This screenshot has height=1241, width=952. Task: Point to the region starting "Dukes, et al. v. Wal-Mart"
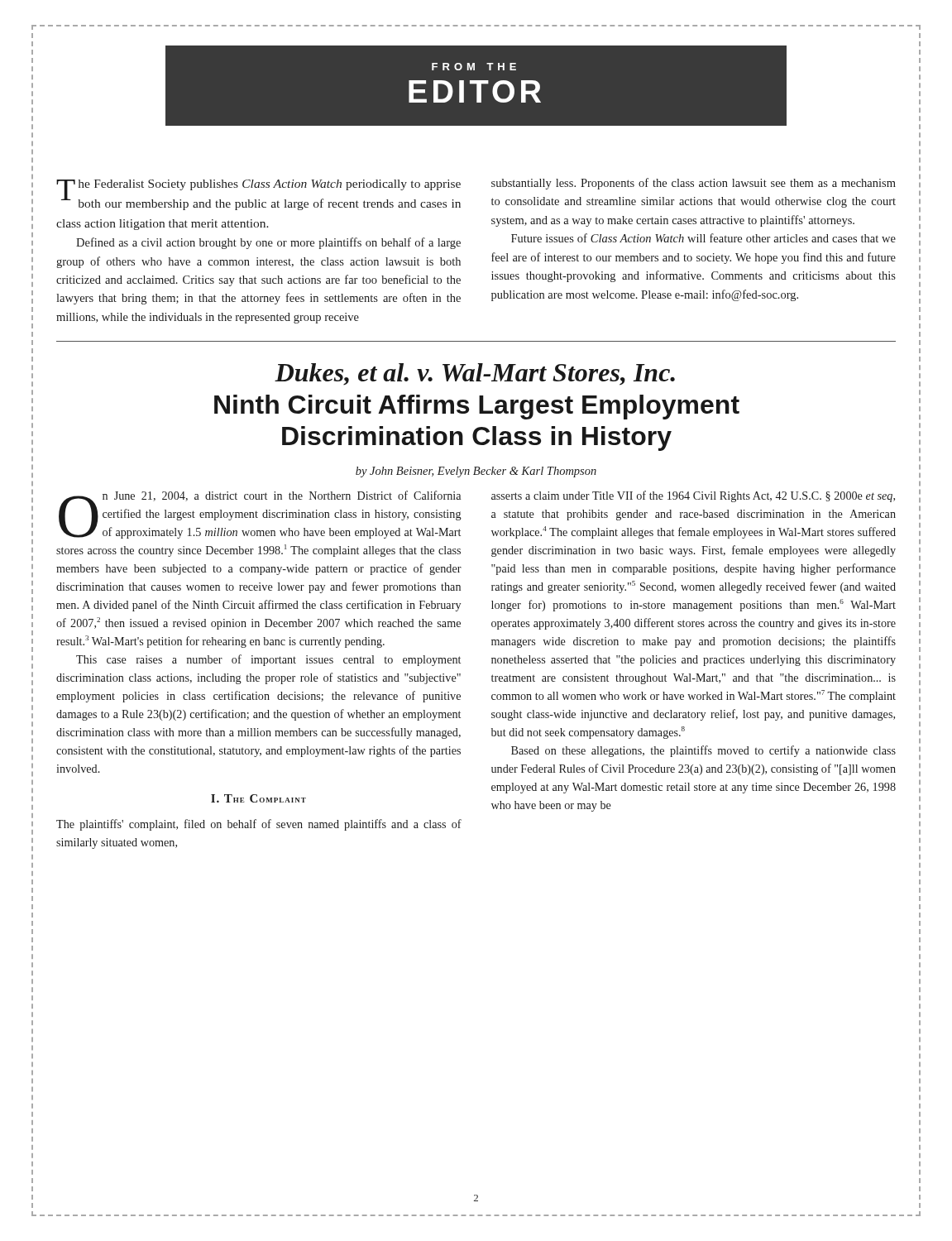476,405
